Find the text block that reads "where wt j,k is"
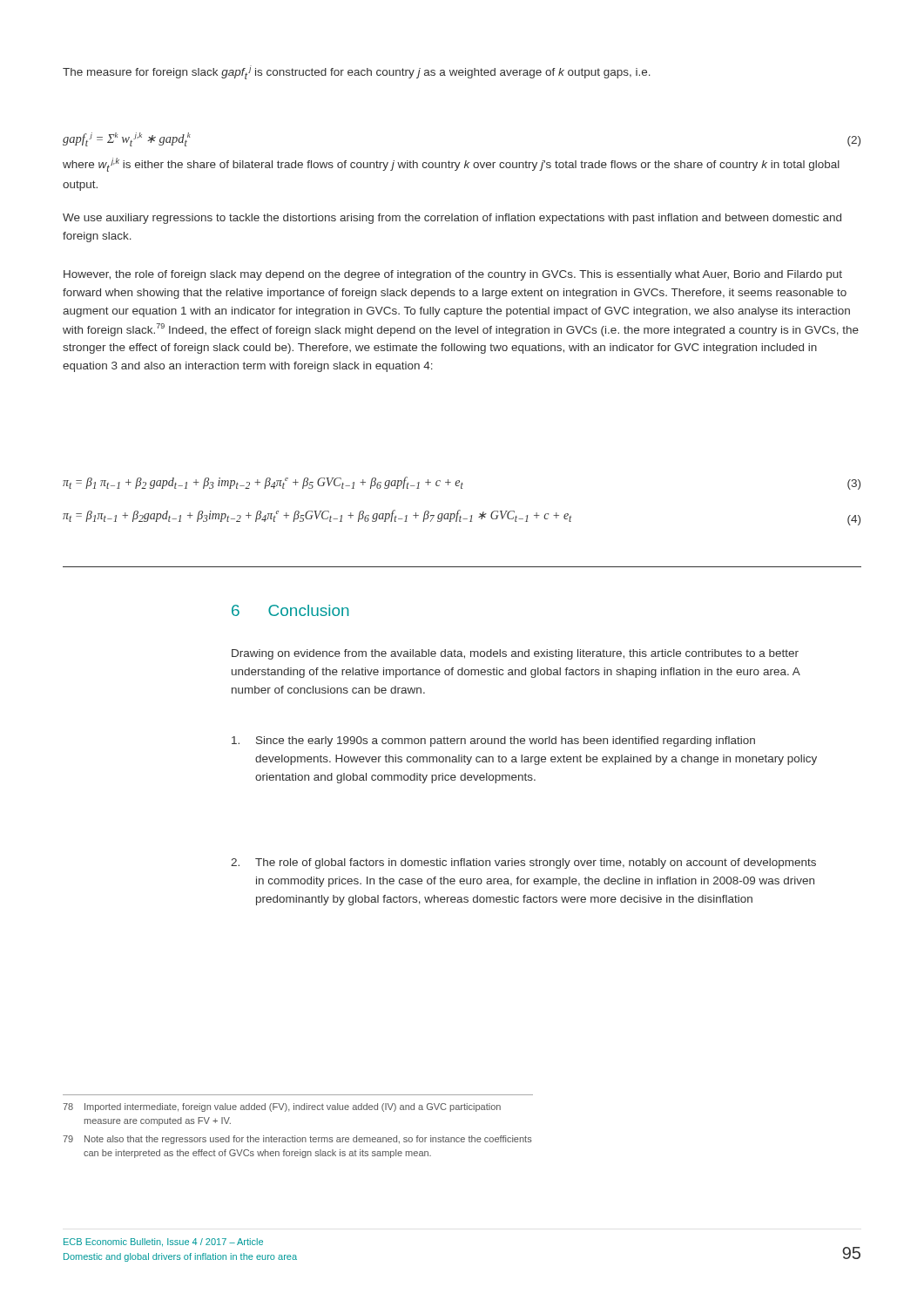 [x=462, y=175]
